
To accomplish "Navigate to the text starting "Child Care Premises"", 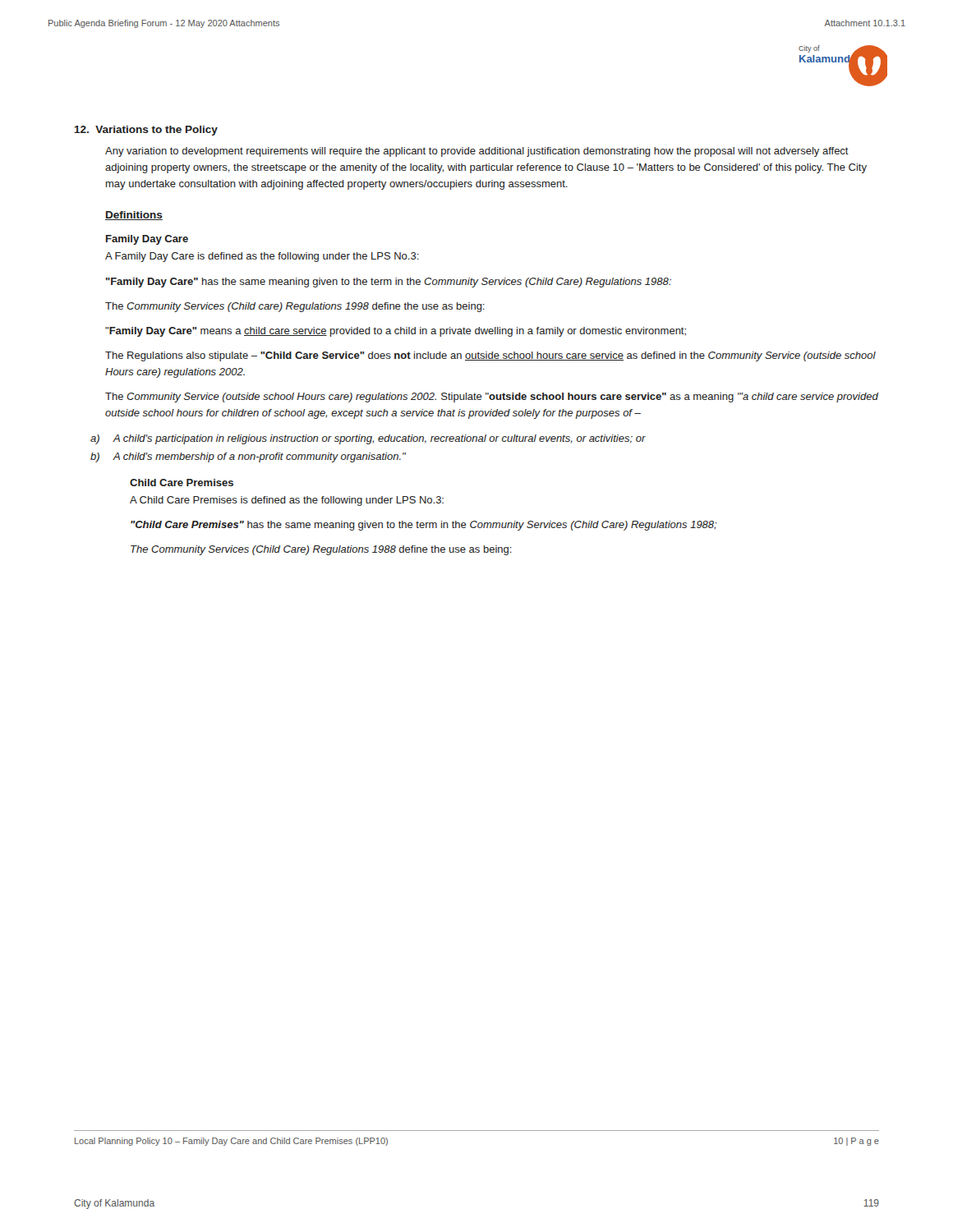I will 182,482.
